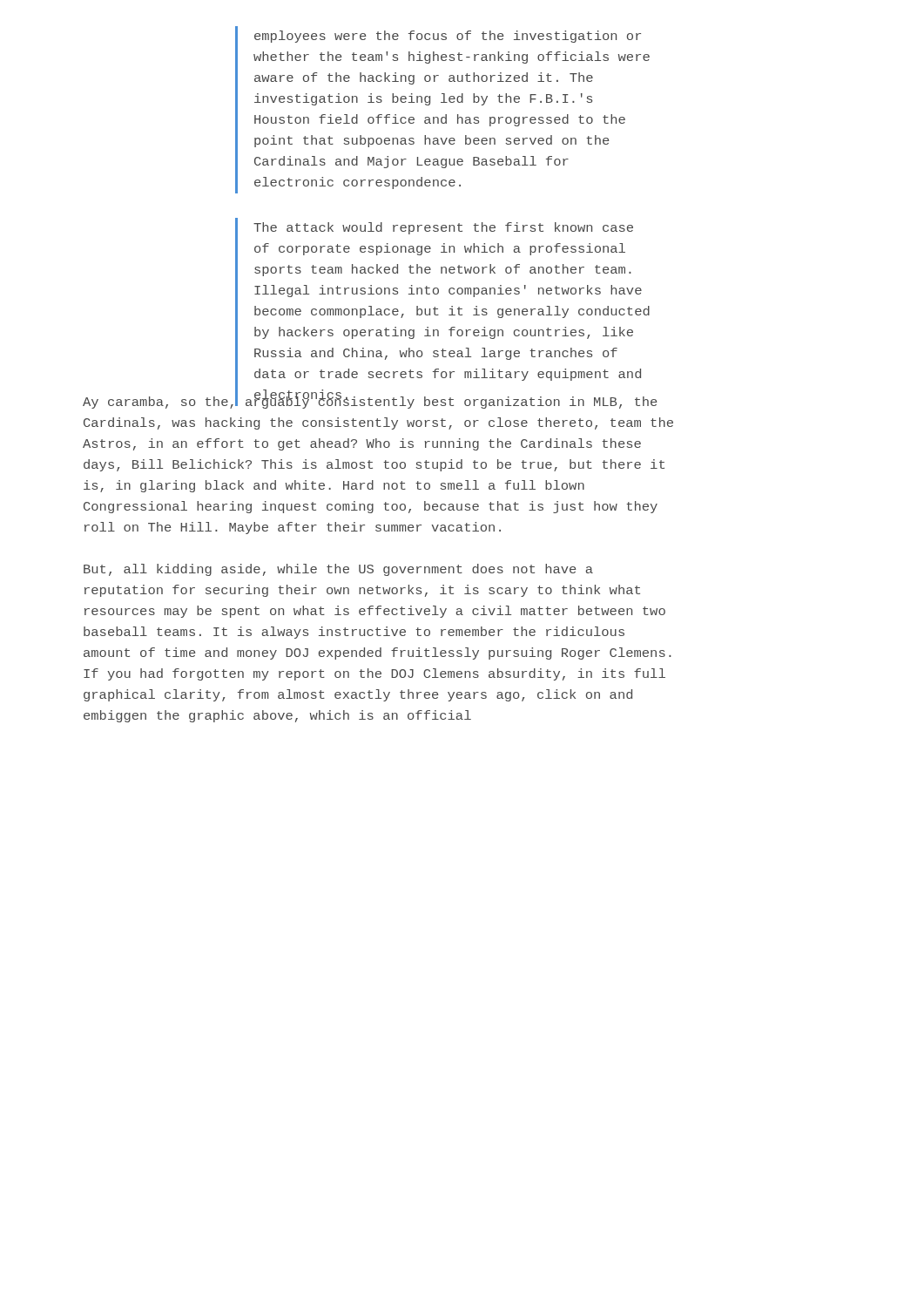
Task: Find the text block with the text "employees were the focus of"
Action: point(452,110)
